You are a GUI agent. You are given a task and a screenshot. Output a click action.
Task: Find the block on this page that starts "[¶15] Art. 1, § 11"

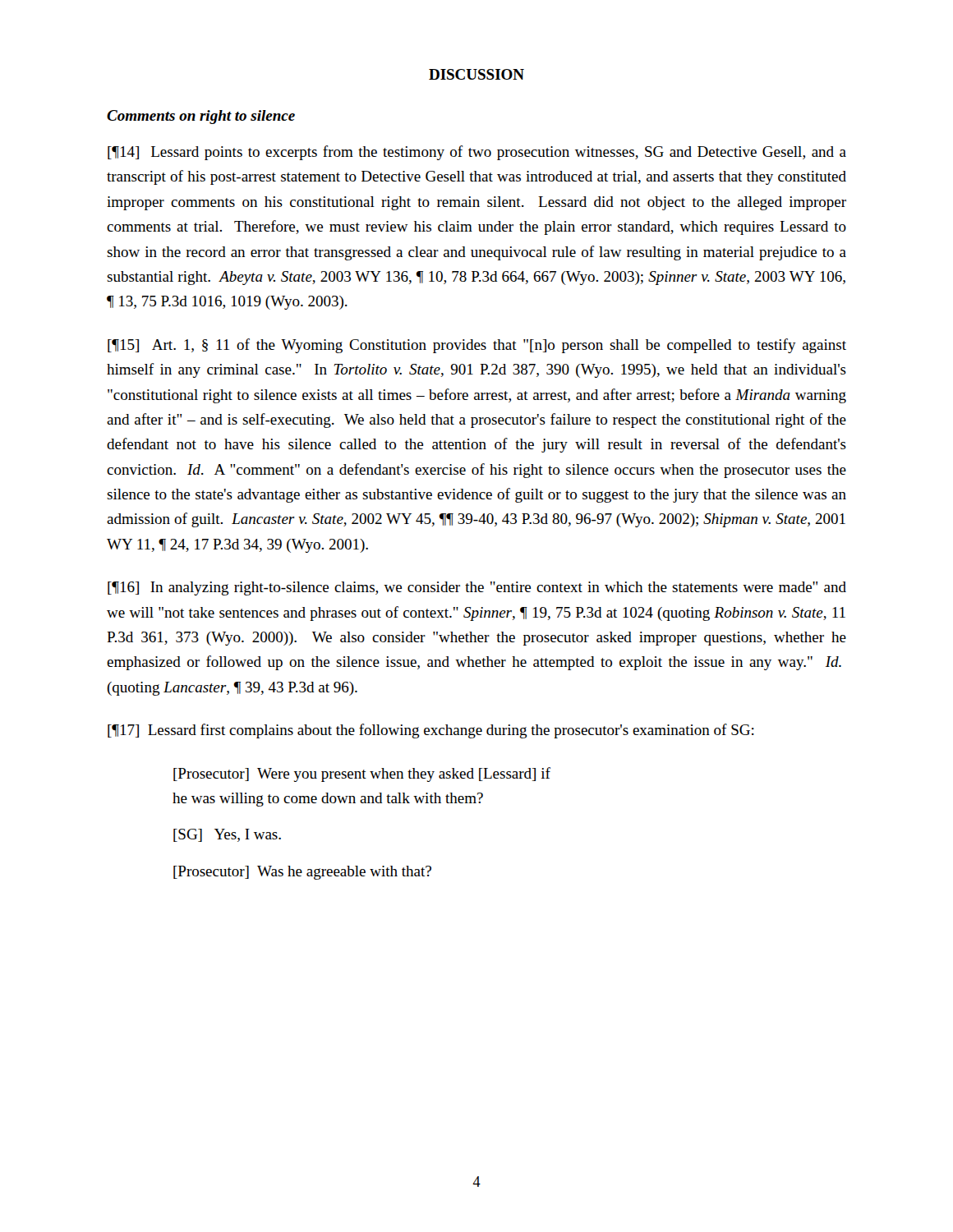pyautogui.click(x=476, y=444)
